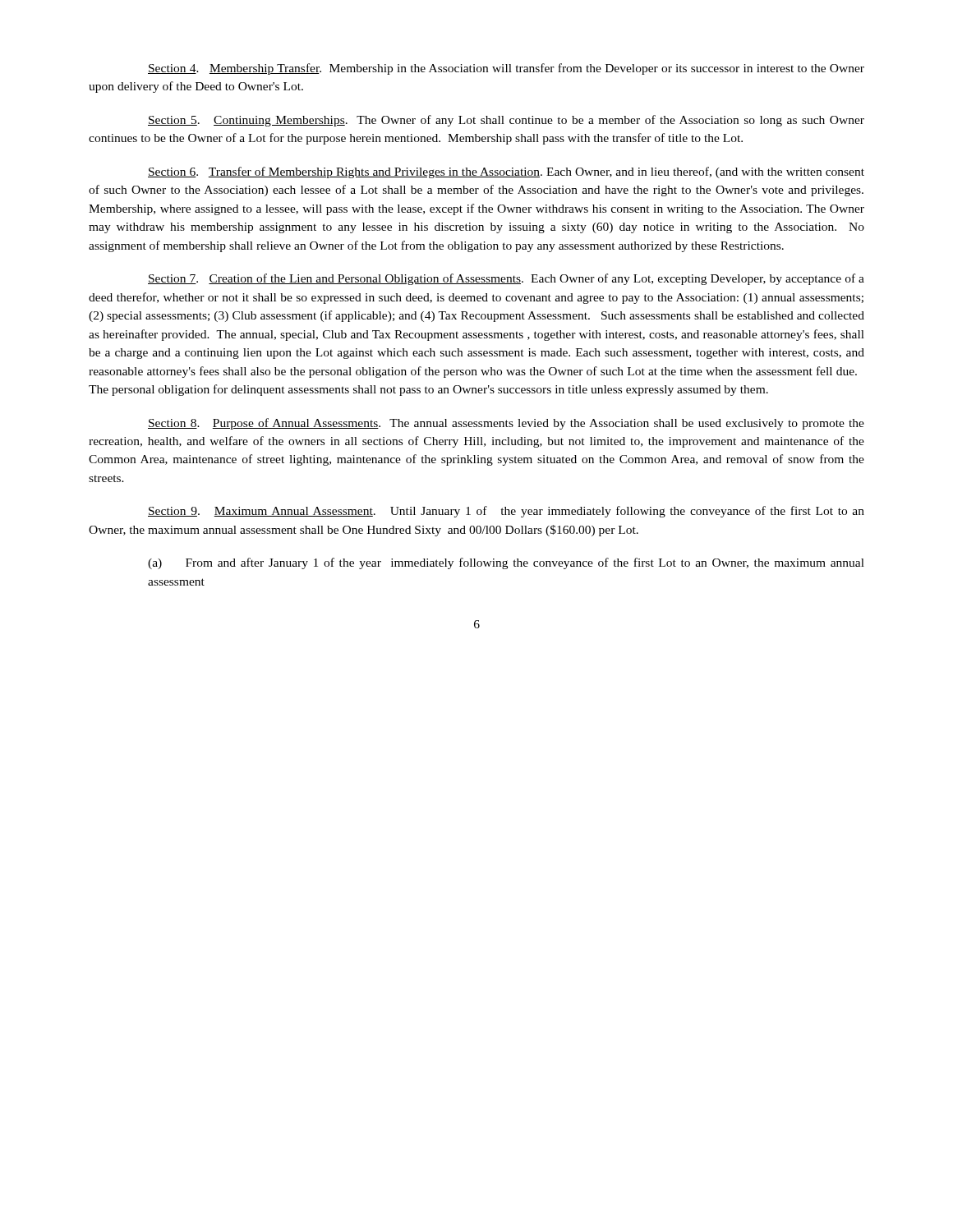
Task: Where is the passage that starts "Section 4. Membership Transfer. Membership in the Association"?
Action: [x=476, y=77]
